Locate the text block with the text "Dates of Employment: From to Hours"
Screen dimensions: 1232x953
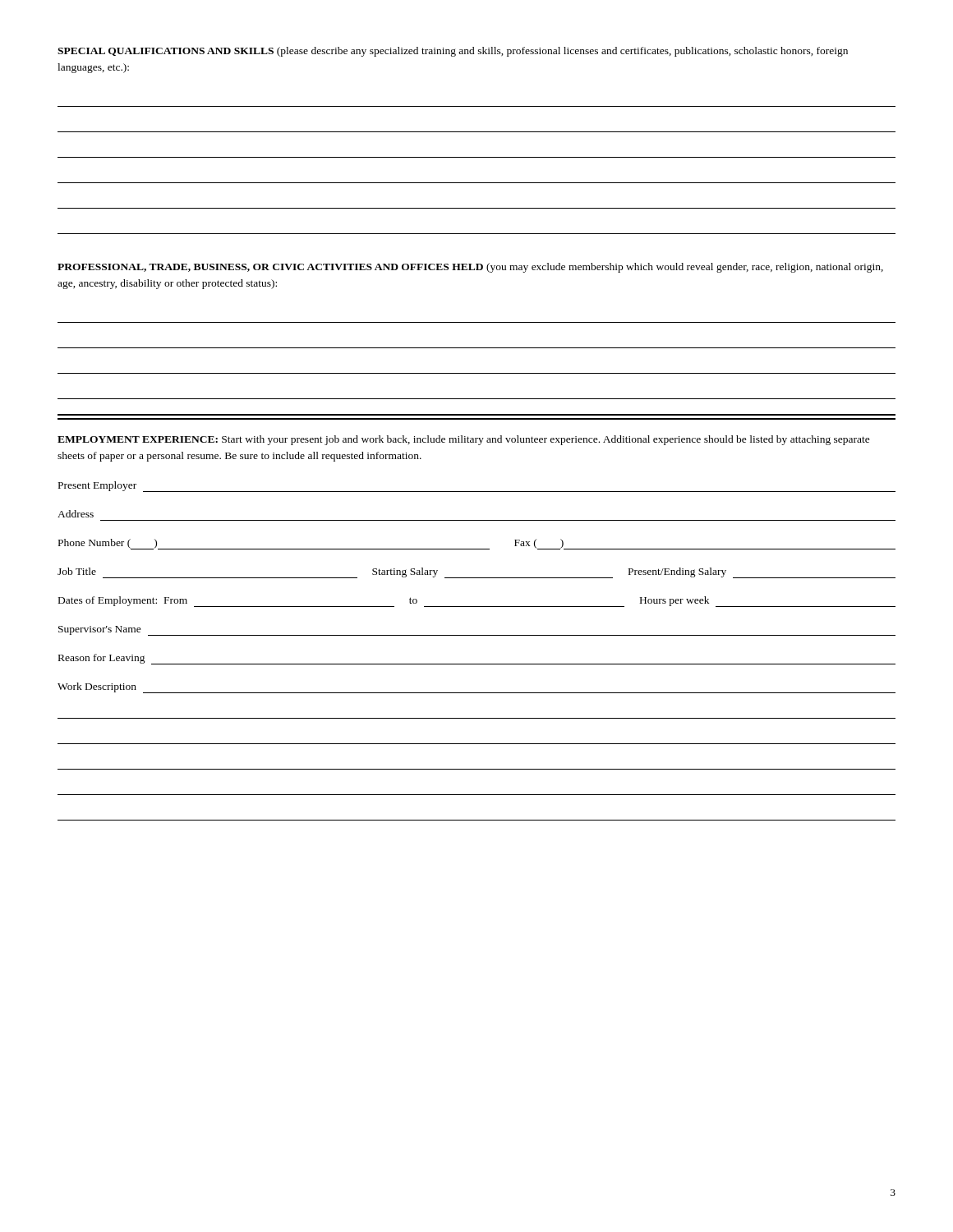pyautogui.click(x=476, y=599)
